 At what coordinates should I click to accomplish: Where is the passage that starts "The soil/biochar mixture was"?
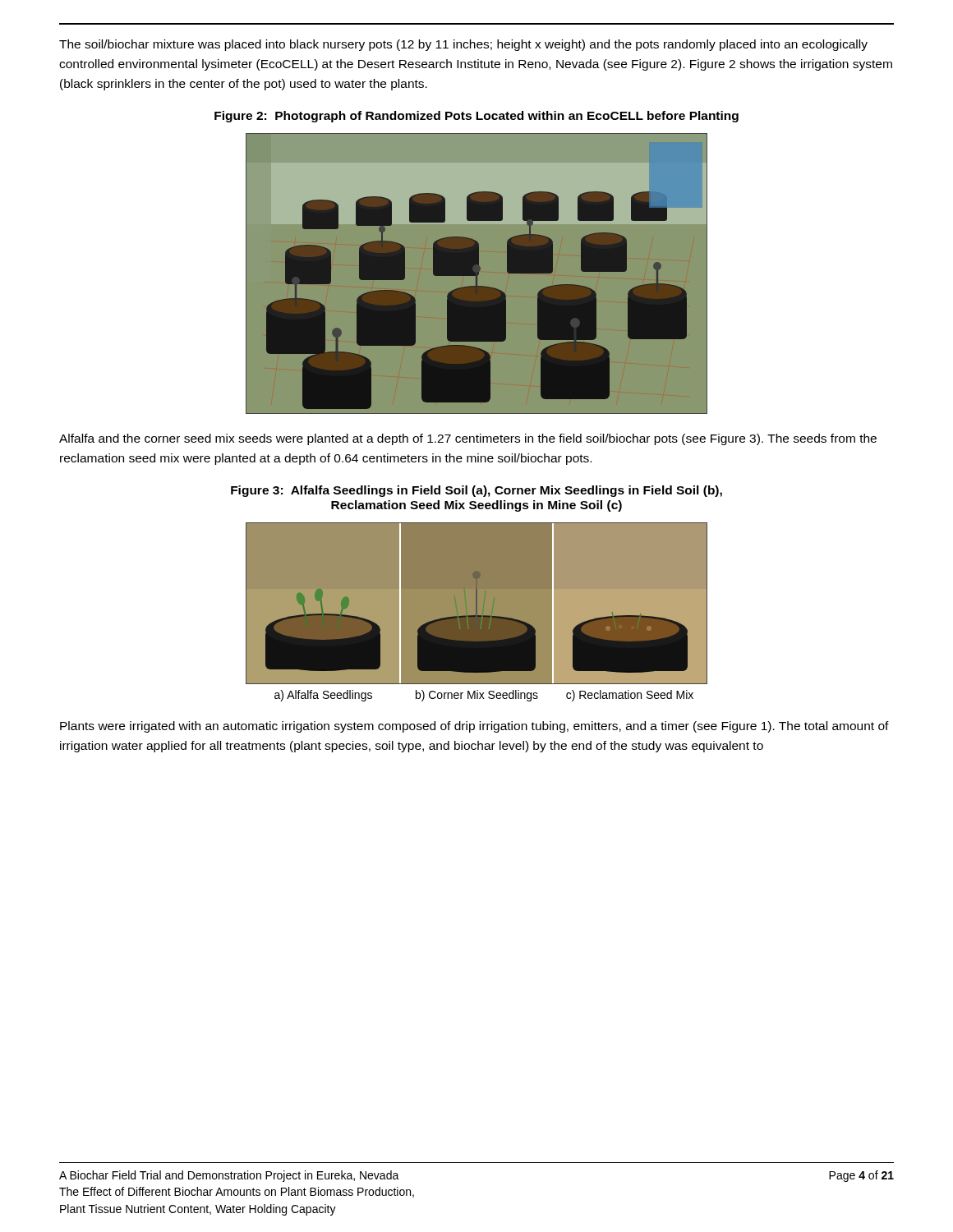[476, 64]
